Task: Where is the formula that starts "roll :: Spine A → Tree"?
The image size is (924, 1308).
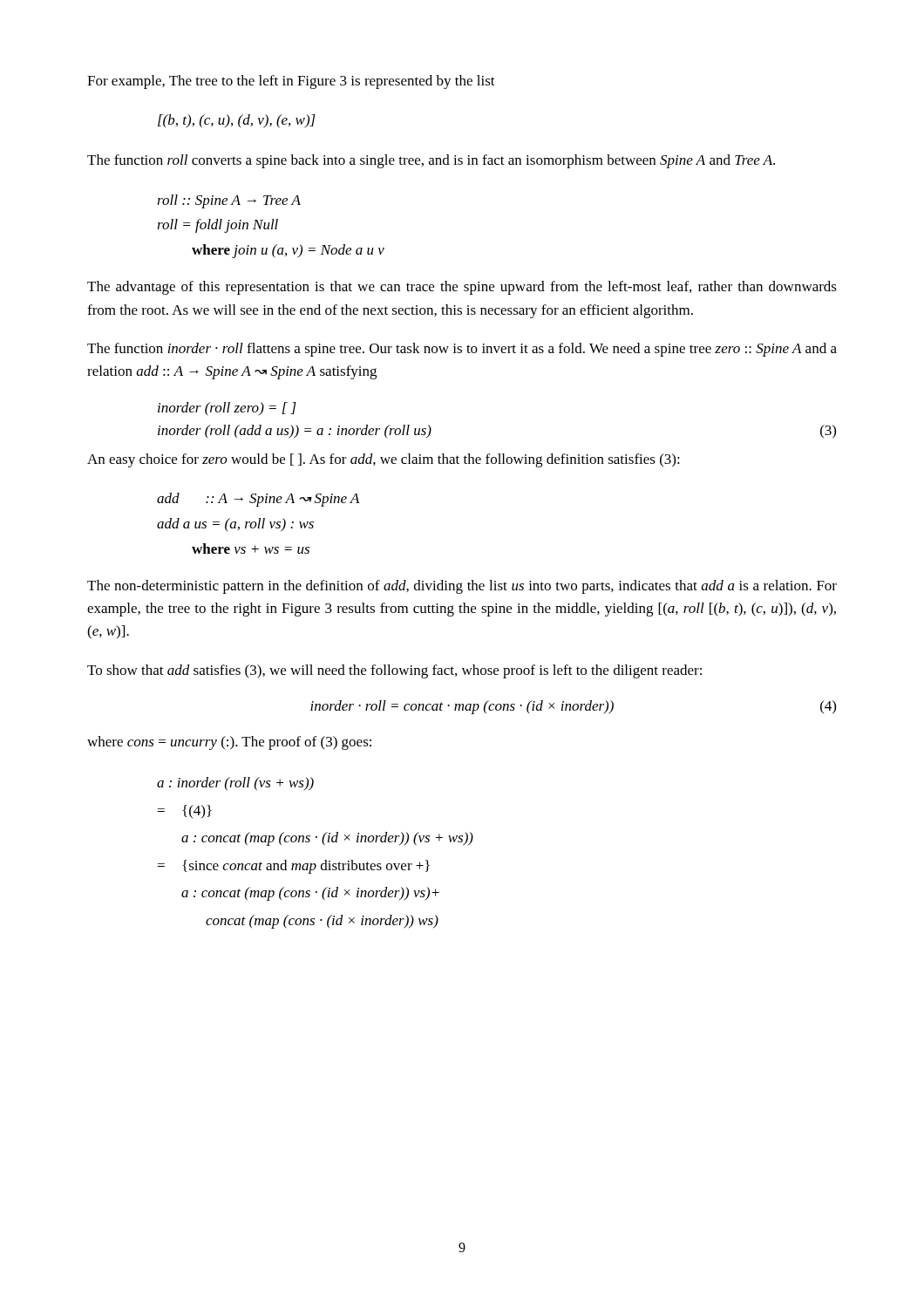Action: (x=229, y=201)
